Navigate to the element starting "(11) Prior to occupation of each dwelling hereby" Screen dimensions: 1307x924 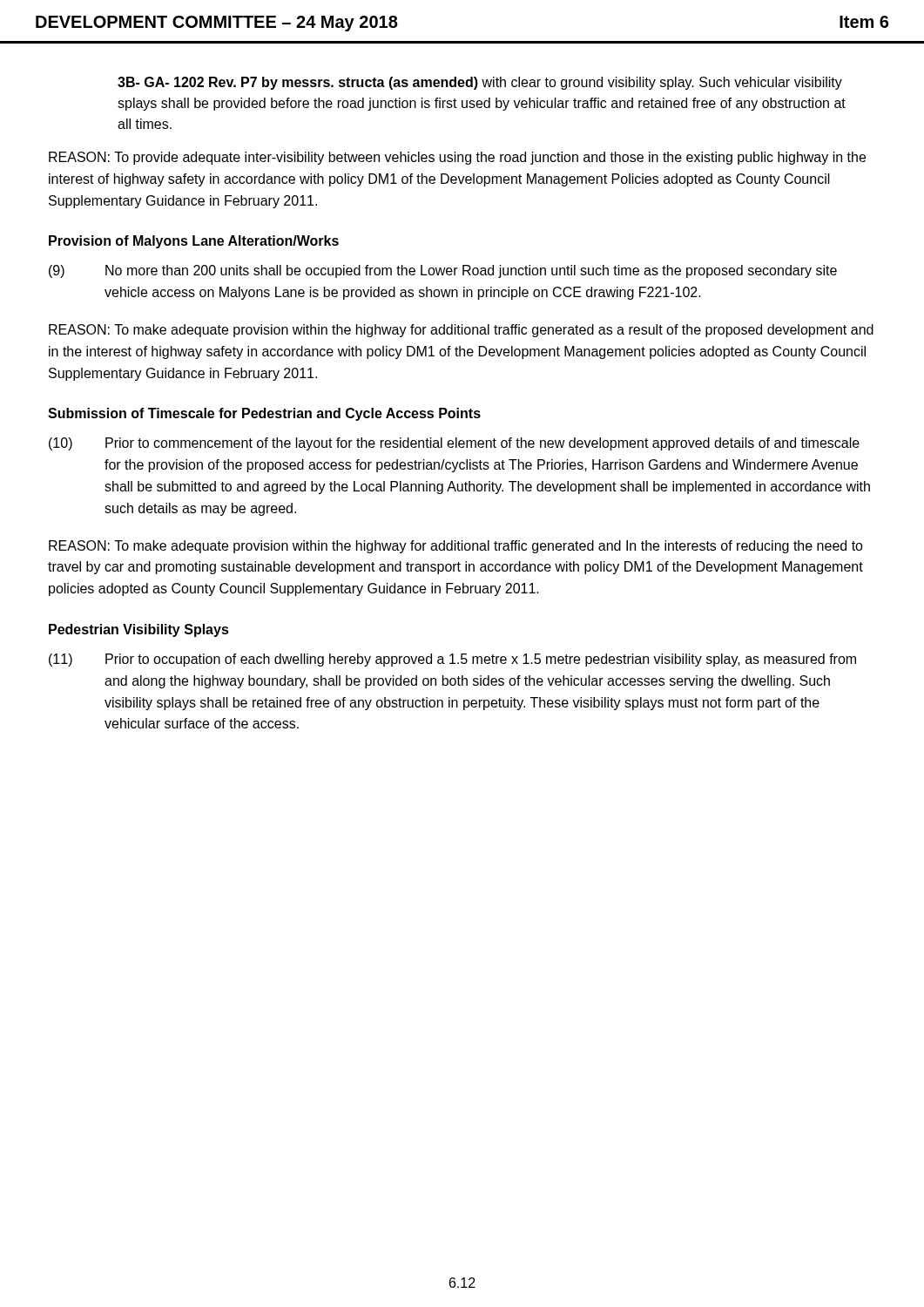(x=462, y=692)
